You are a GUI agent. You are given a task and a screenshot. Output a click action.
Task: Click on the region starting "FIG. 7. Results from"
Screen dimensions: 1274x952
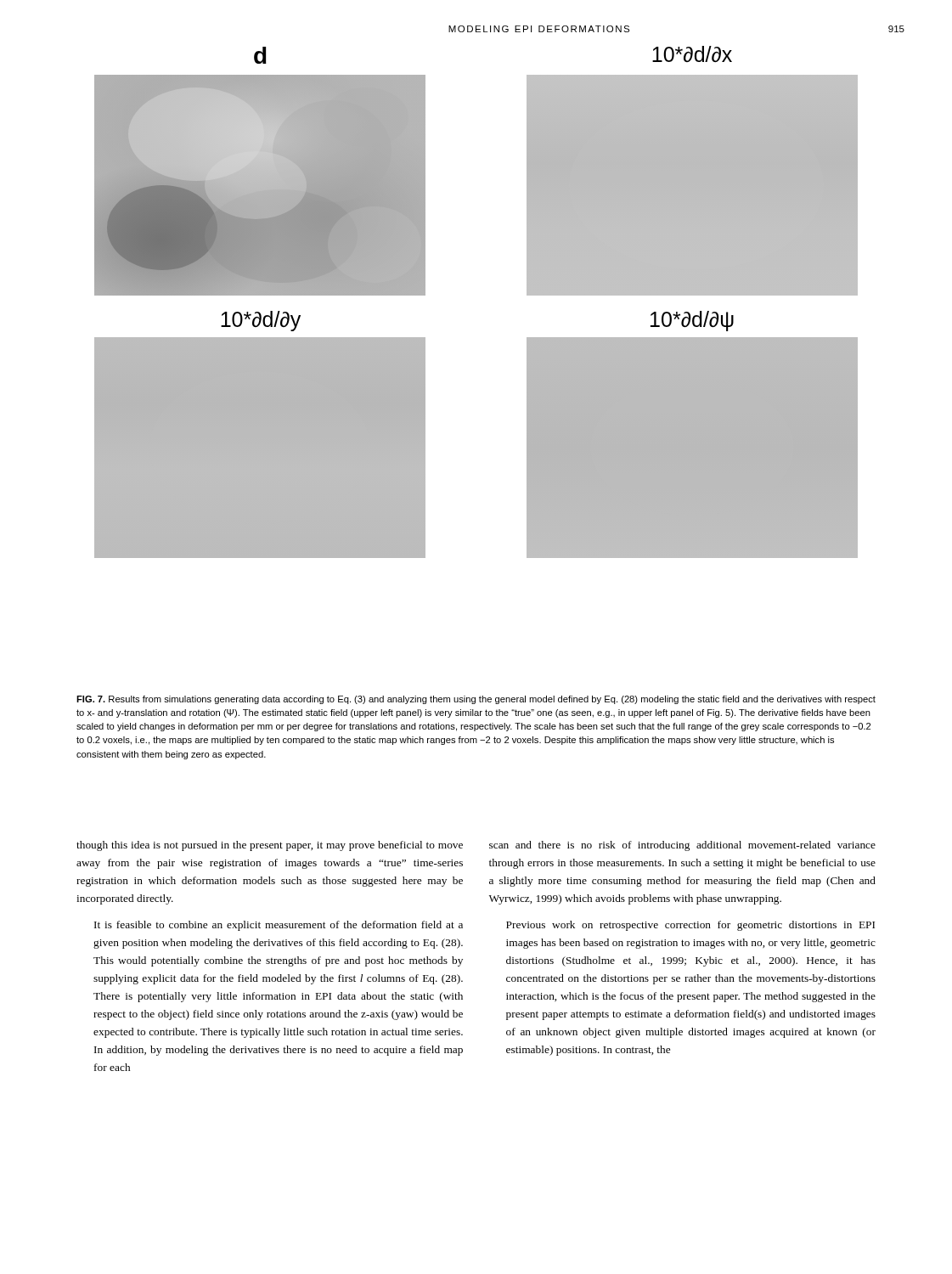click(476, 726)
